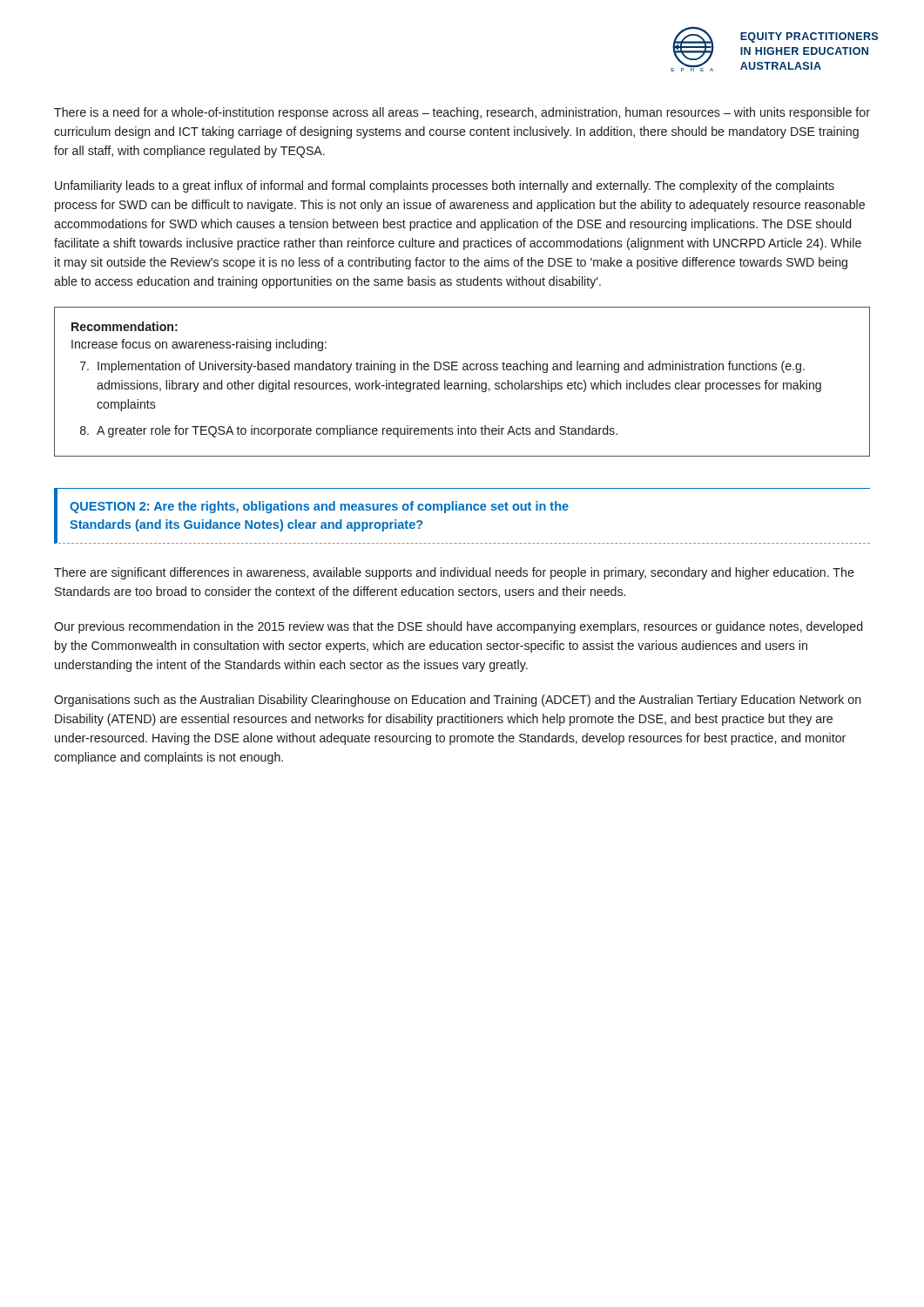Click on the text block with the text "Our previous recommendation"
The image size is (924, 1307).
[459, 646]
